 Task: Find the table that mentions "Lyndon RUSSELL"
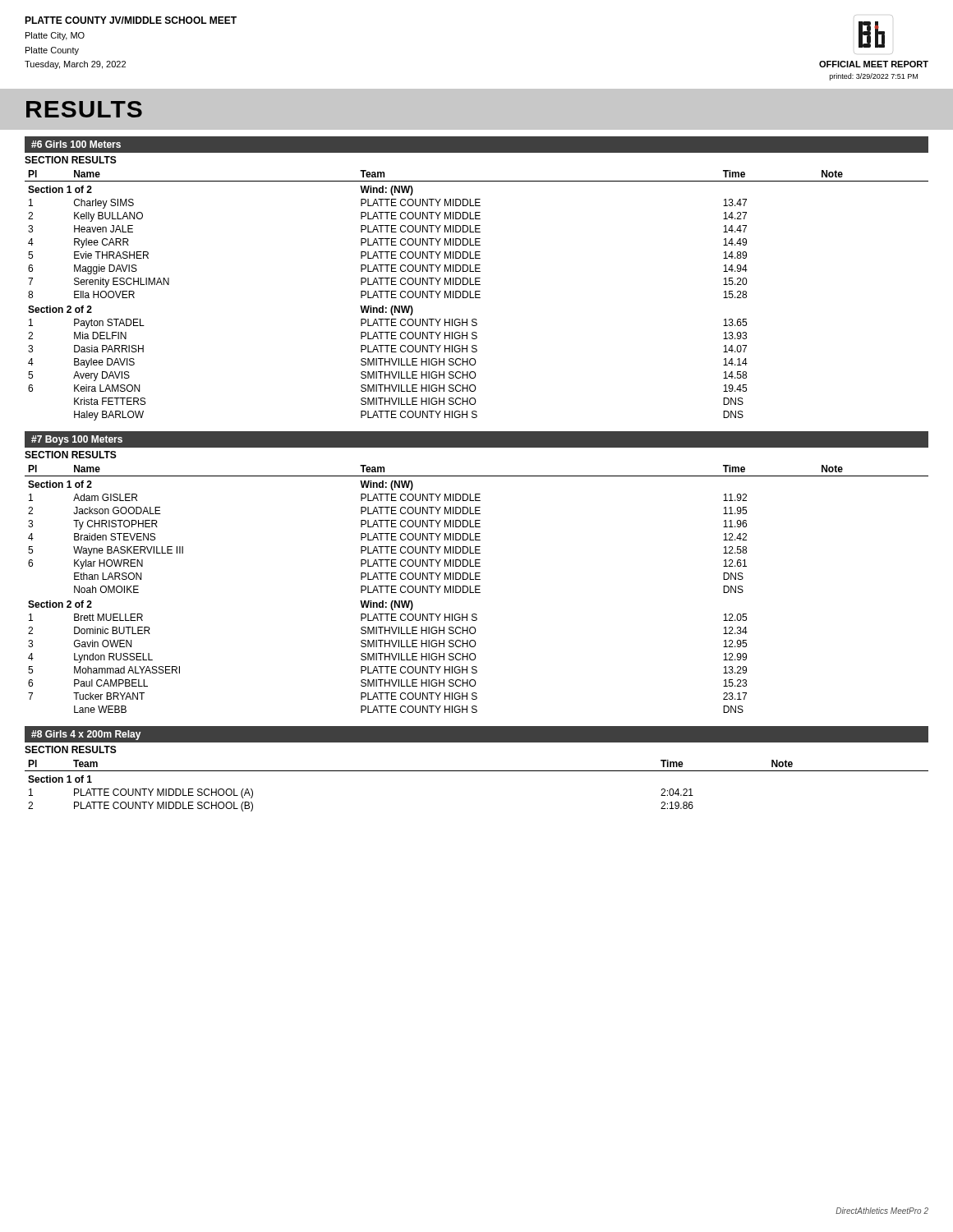click(476, 582)
